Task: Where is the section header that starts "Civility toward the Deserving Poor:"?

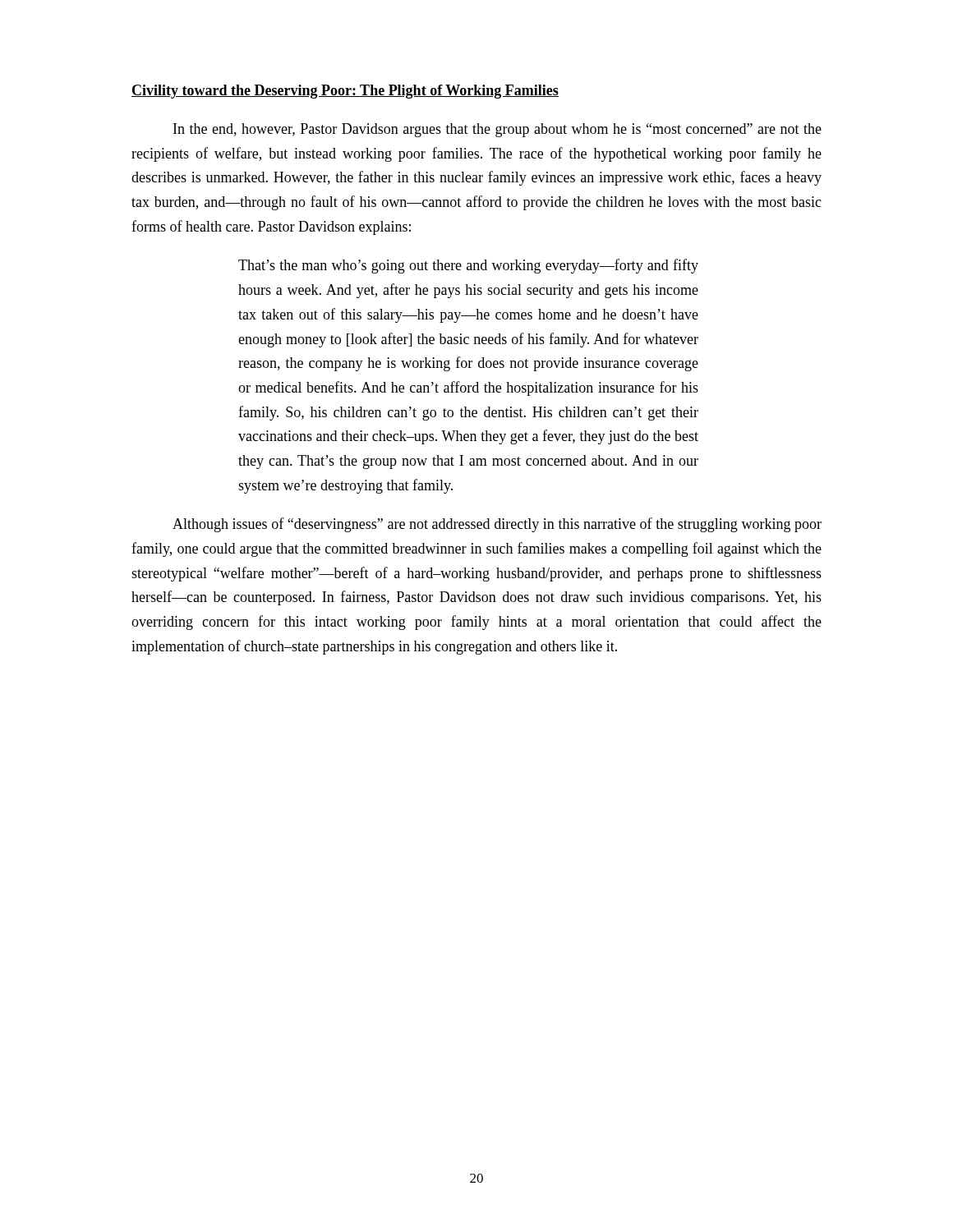Action: coord(345,90)
